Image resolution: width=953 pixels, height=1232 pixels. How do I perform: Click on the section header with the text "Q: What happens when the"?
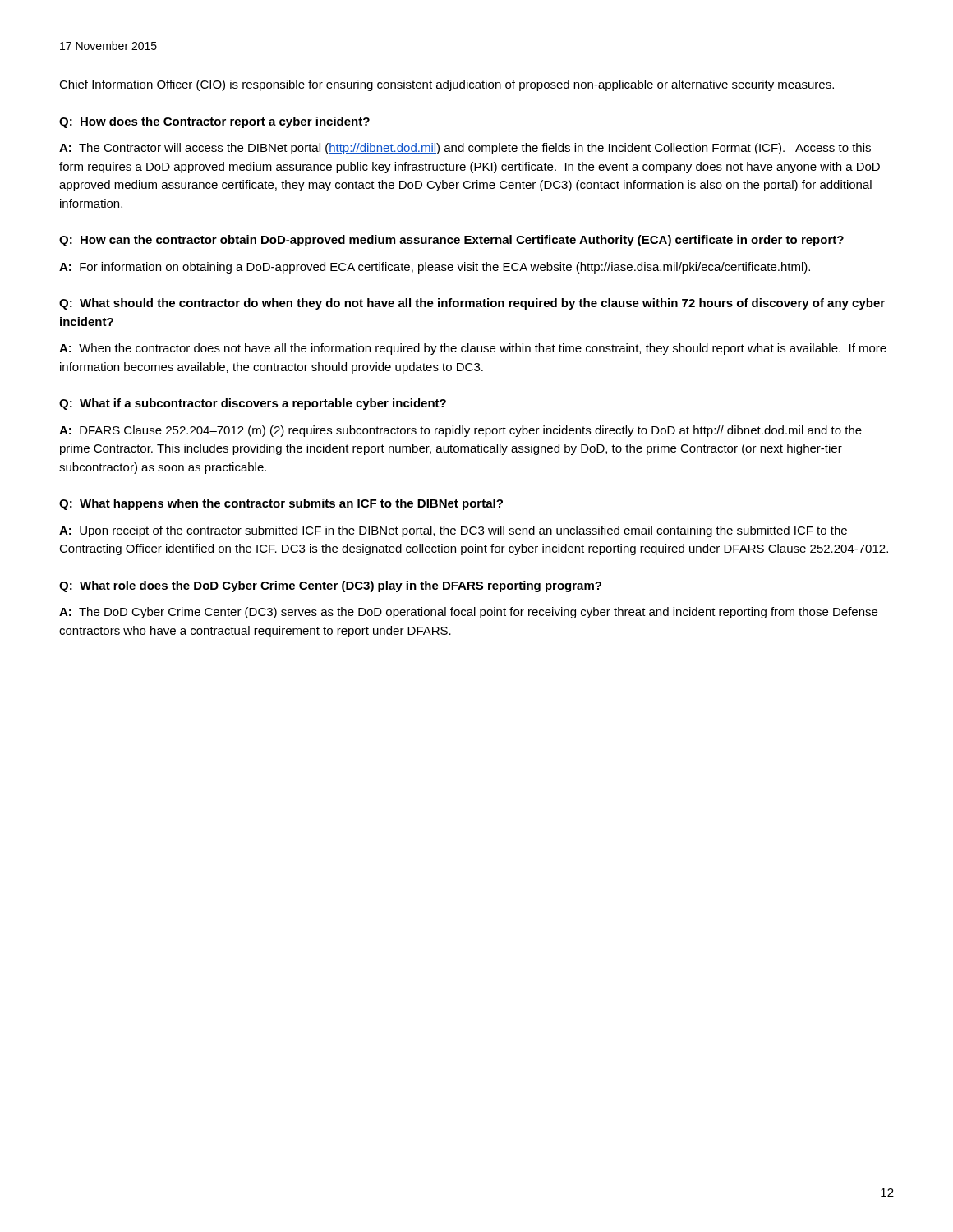281,503
